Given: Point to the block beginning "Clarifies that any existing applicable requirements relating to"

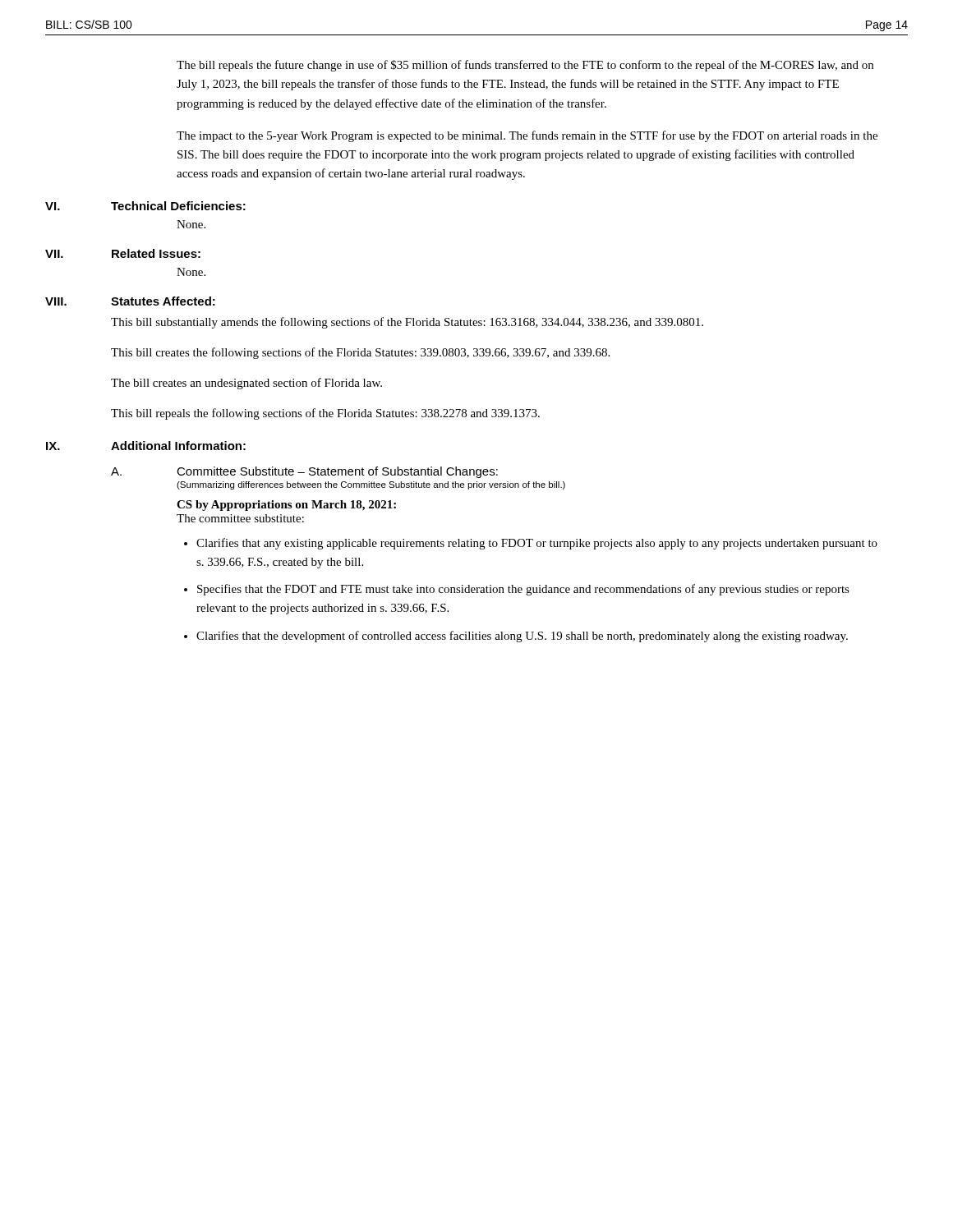Looking at the screenshot, I should [537, 552].
